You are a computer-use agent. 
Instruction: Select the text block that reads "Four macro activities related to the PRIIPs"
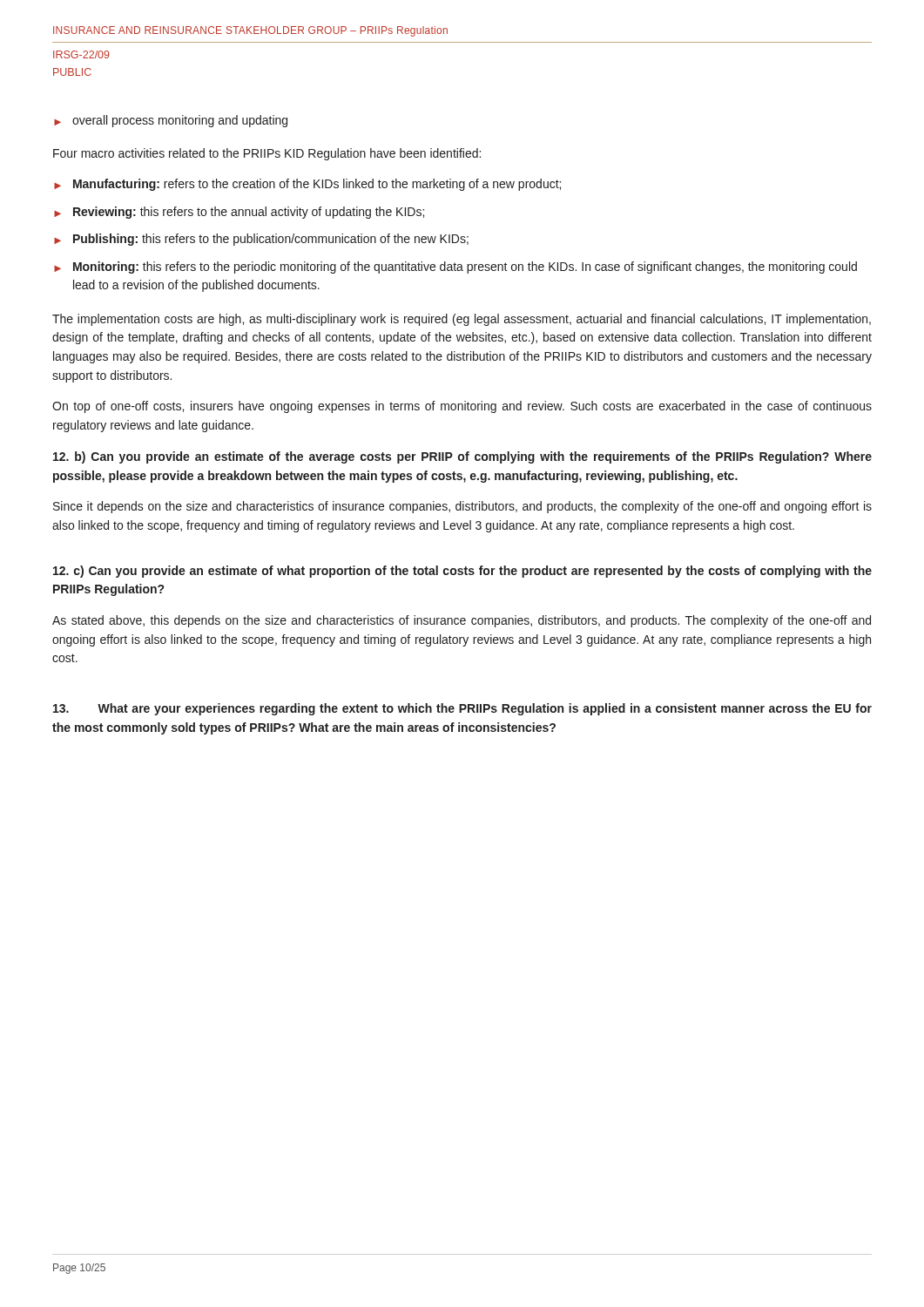click(x=267, y=153)
